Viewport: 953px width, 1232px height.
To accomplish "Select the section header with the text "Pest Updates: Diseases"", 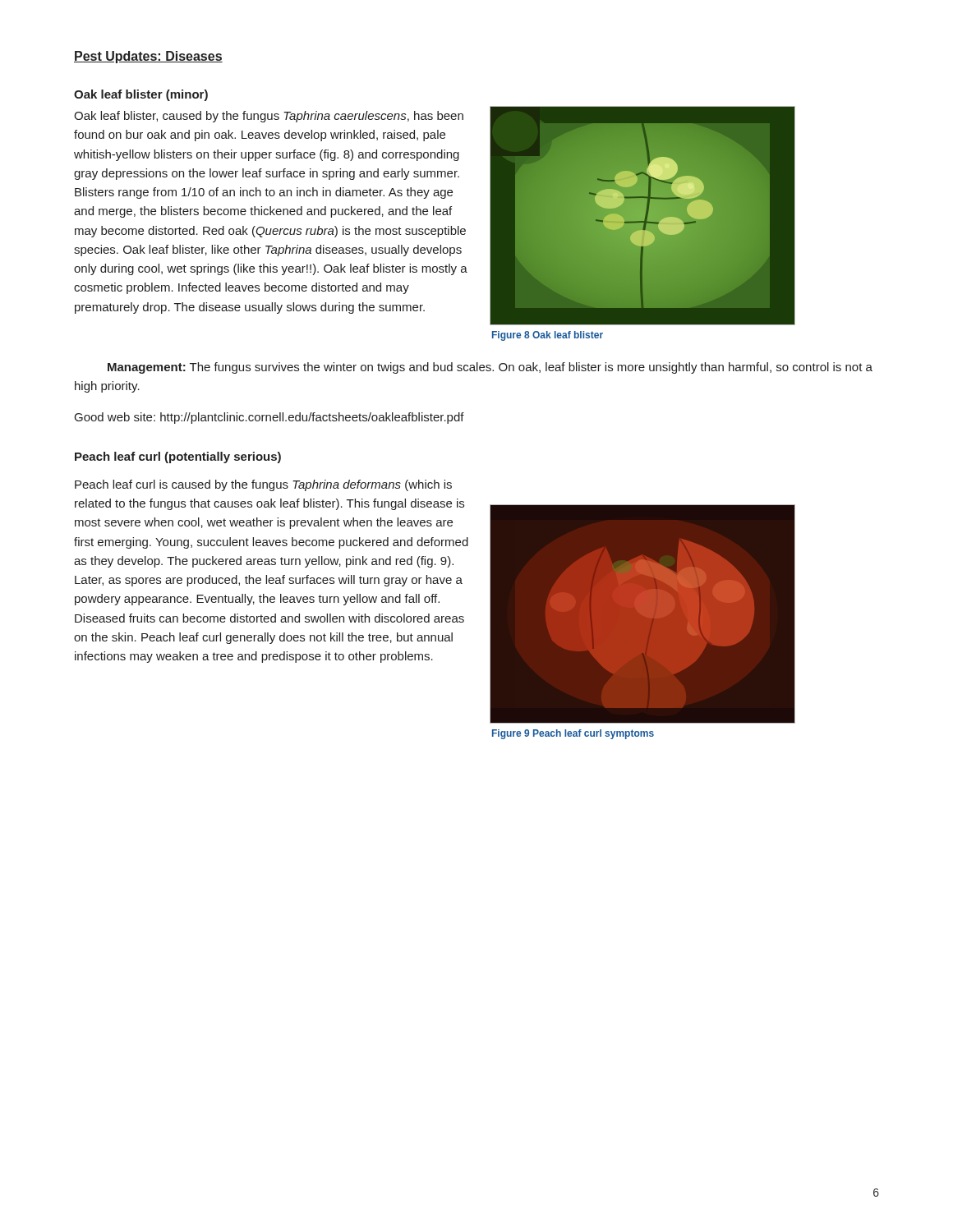I will (x=148, y=56).
